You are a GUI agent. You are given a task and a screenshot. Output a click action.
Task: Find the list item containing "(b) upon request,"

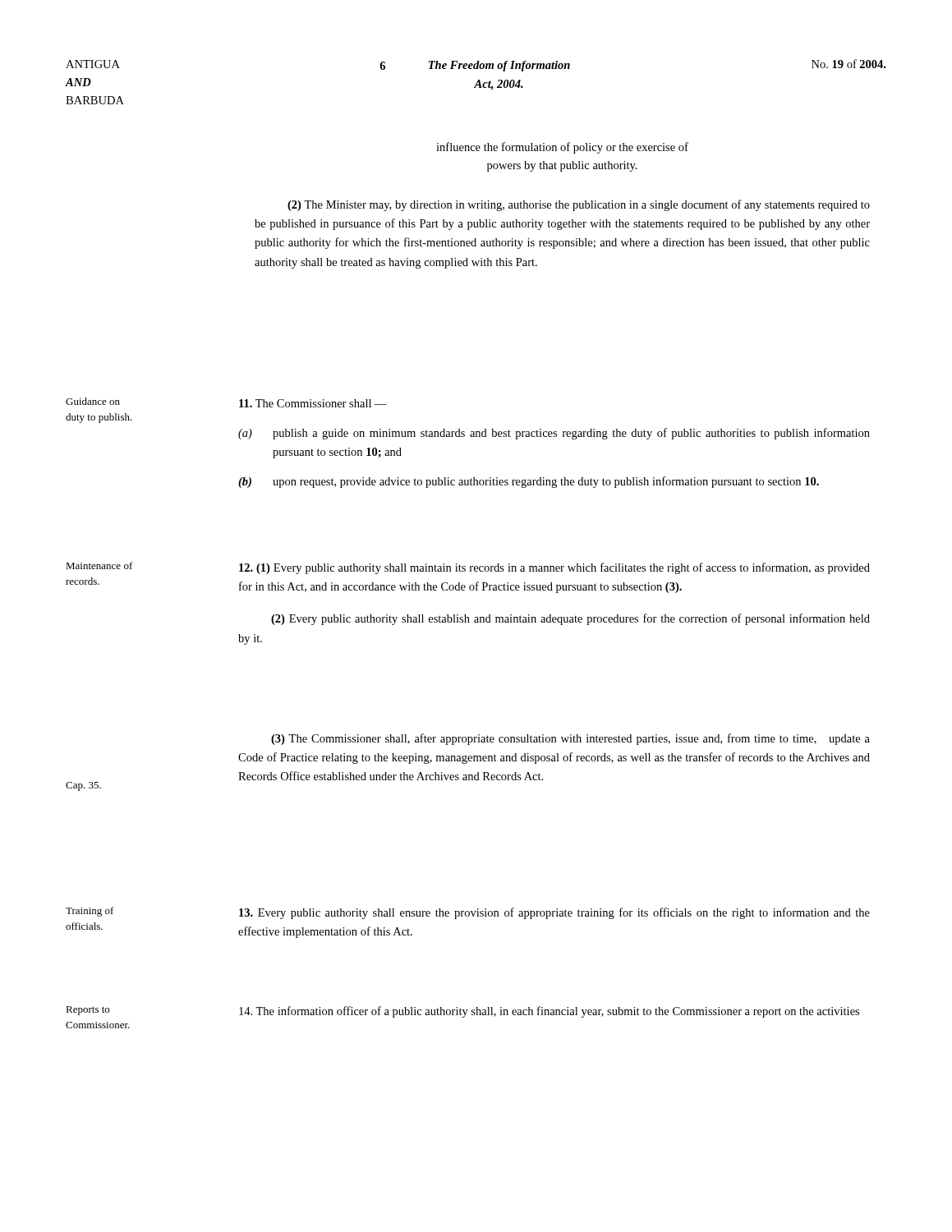(x=554, y=482)
